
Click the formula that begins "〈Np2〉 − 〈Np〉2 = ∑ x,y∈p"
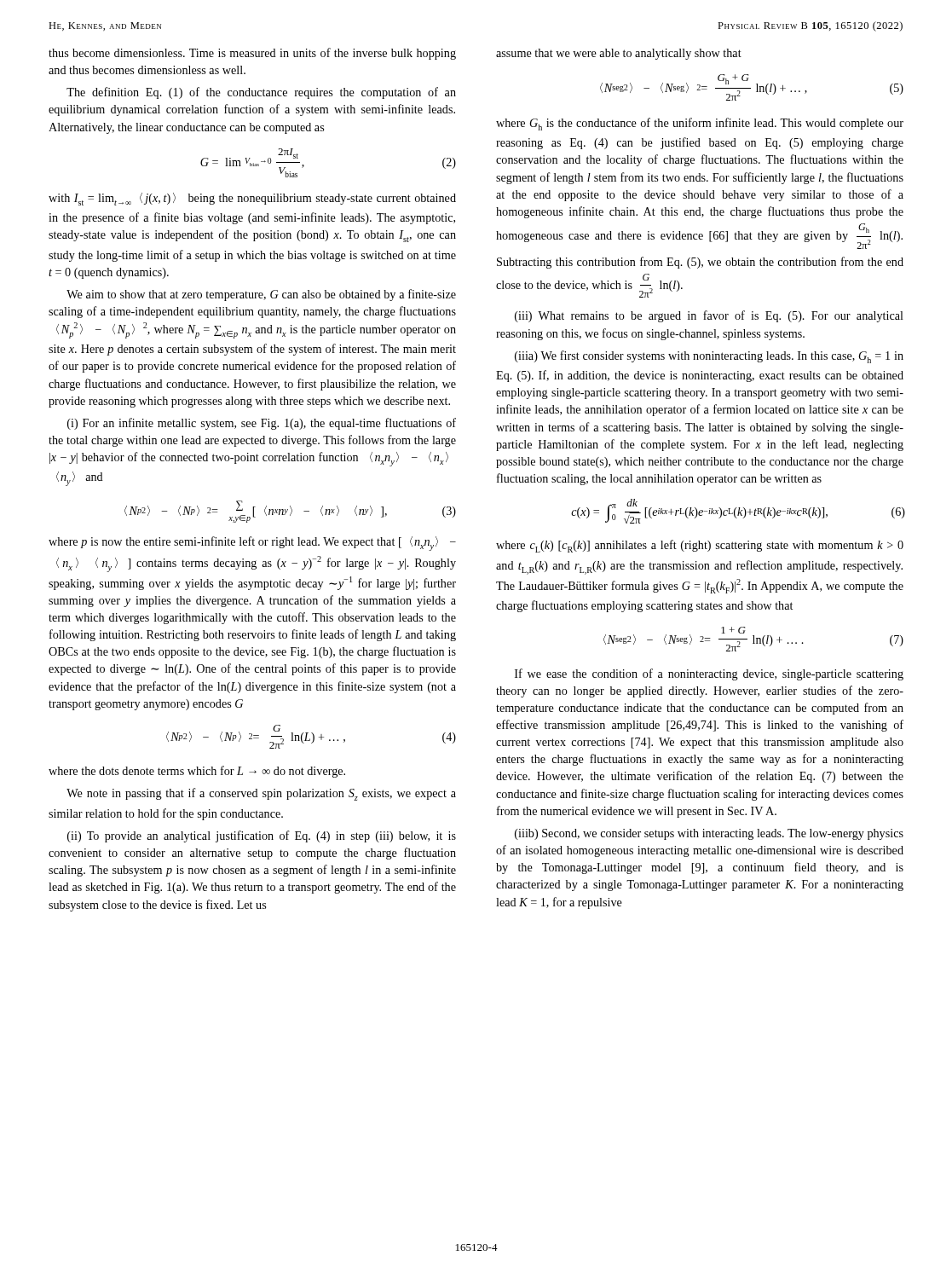point(252,511)
